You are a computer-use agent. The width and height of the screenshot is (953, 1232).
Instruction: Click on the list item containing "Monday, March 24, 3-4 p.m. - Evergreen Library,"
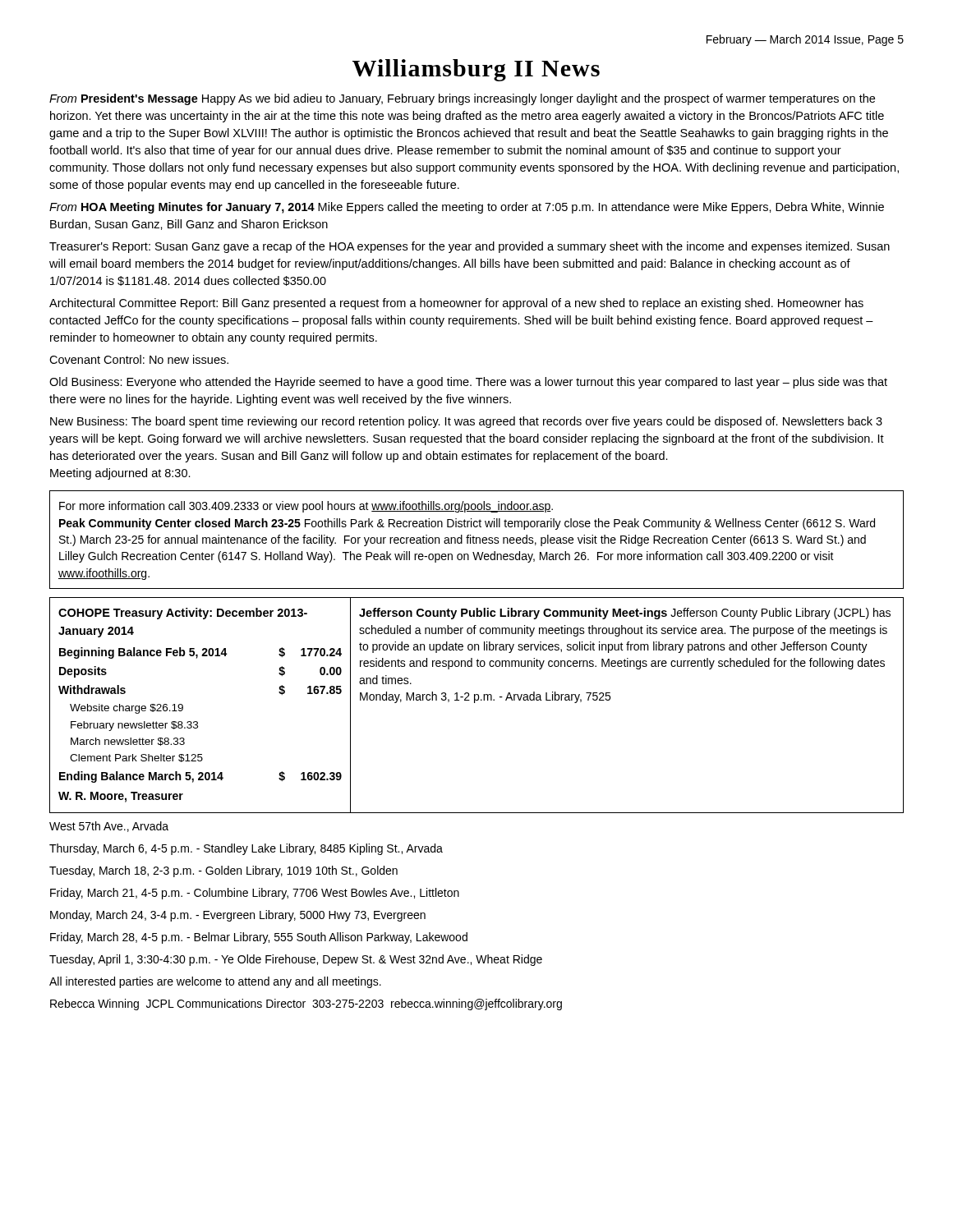point(238,915)
